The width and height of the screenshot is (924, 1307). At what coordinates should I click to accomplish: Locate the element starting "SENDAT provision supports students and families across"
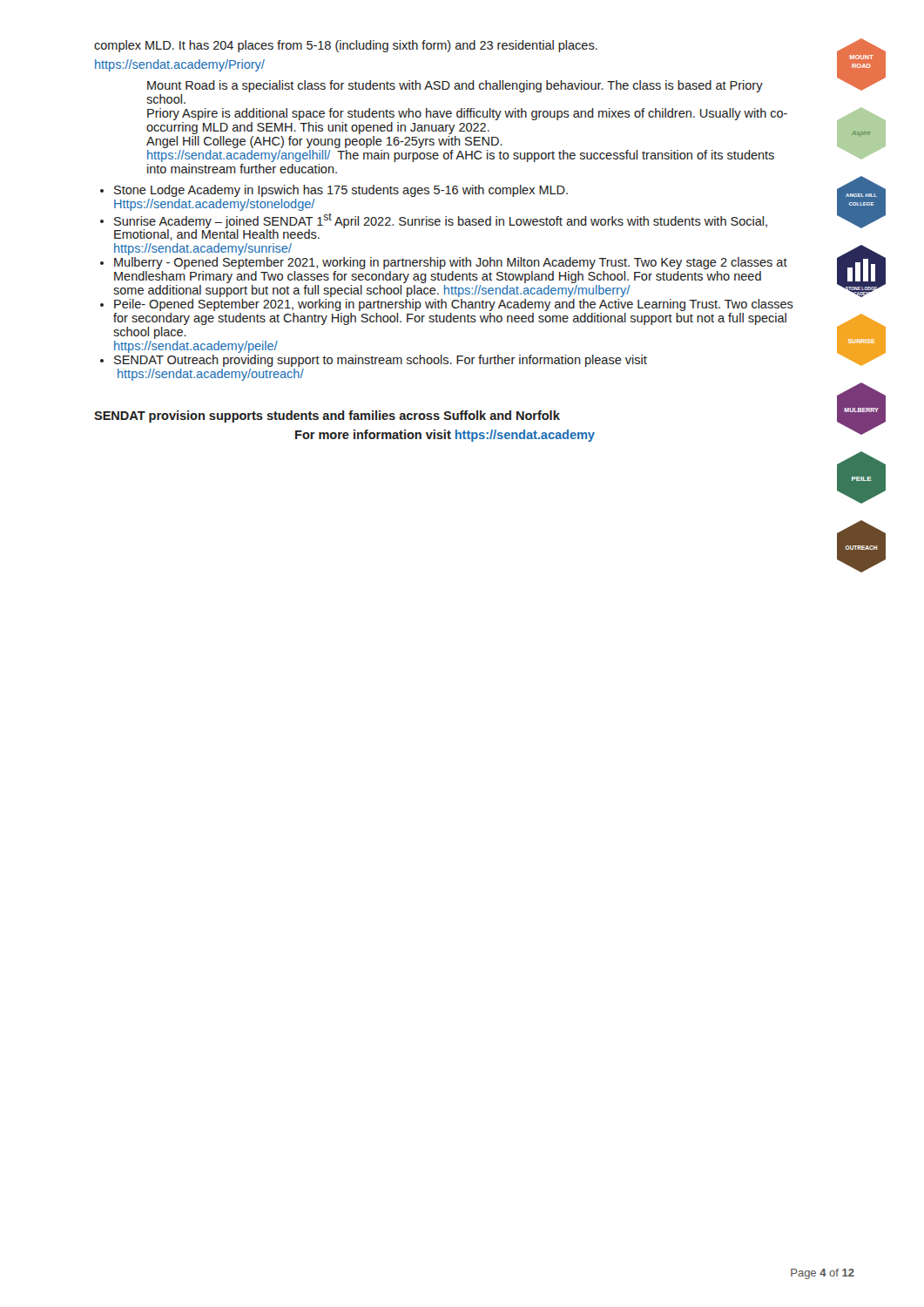click(445, 416)
